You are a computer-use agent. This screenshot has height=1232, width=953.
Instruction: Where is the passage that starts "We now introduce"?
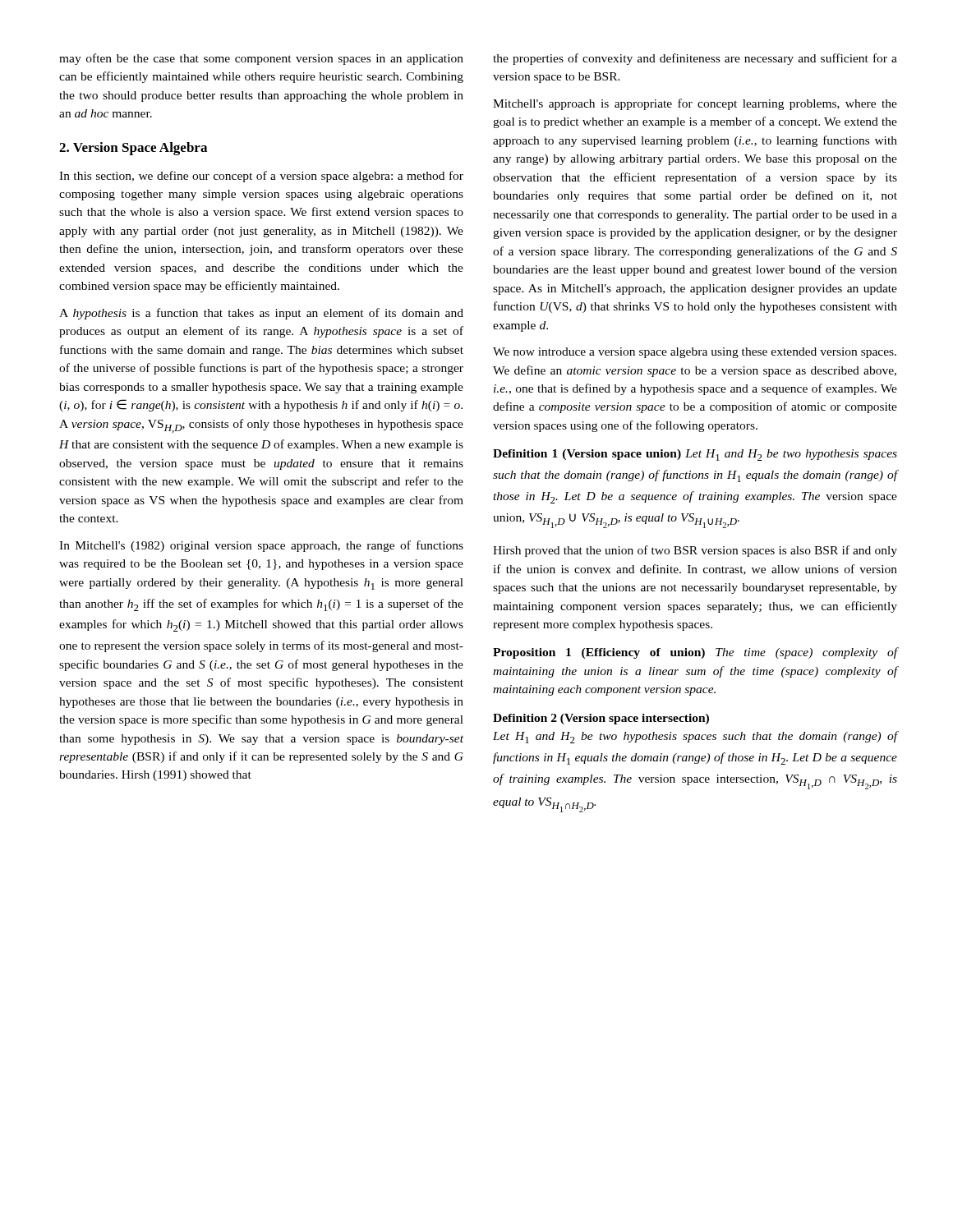pos(695,389)
